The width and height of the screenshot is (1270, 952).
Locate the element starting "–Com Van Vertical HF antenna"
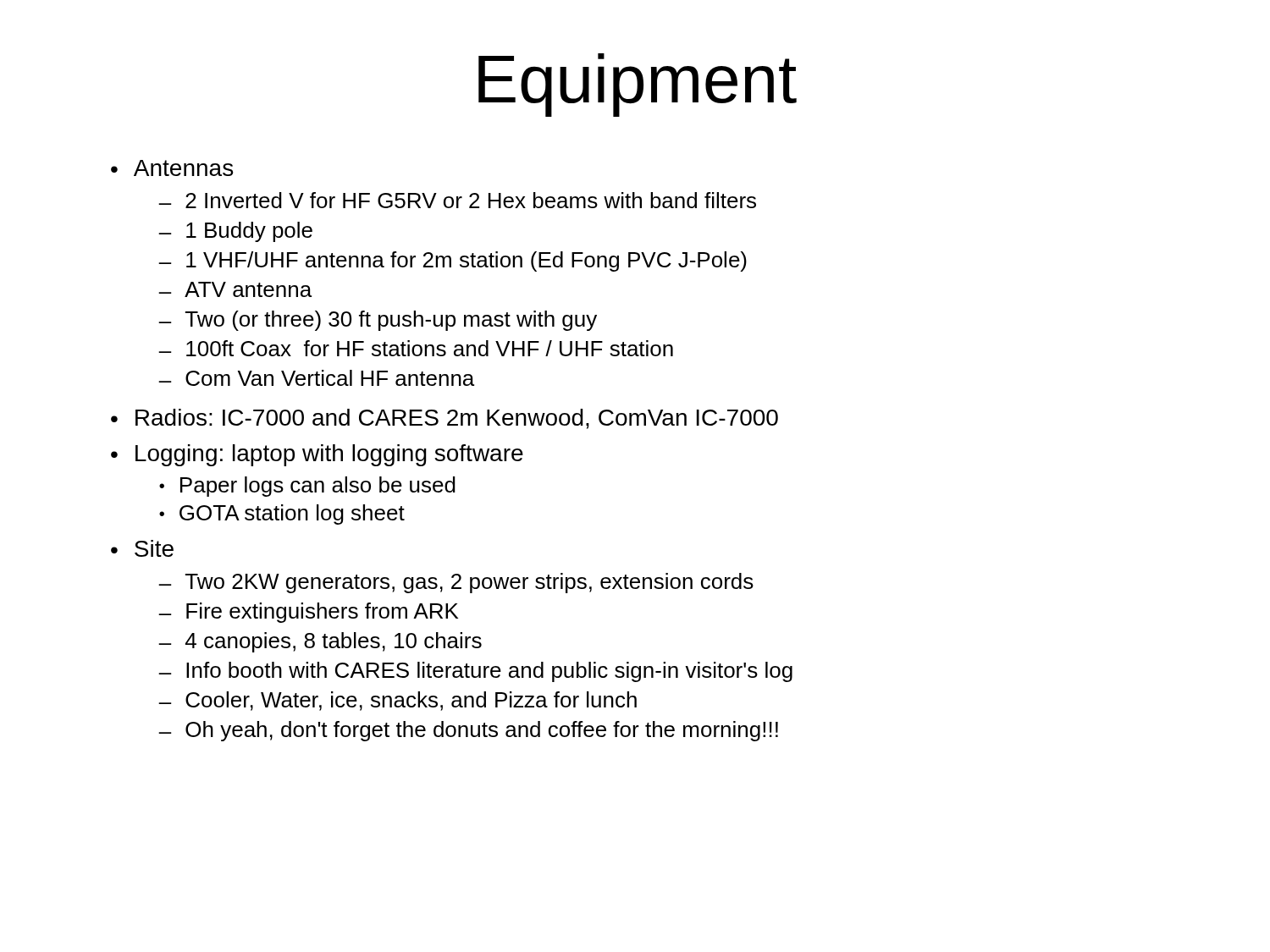317,379
